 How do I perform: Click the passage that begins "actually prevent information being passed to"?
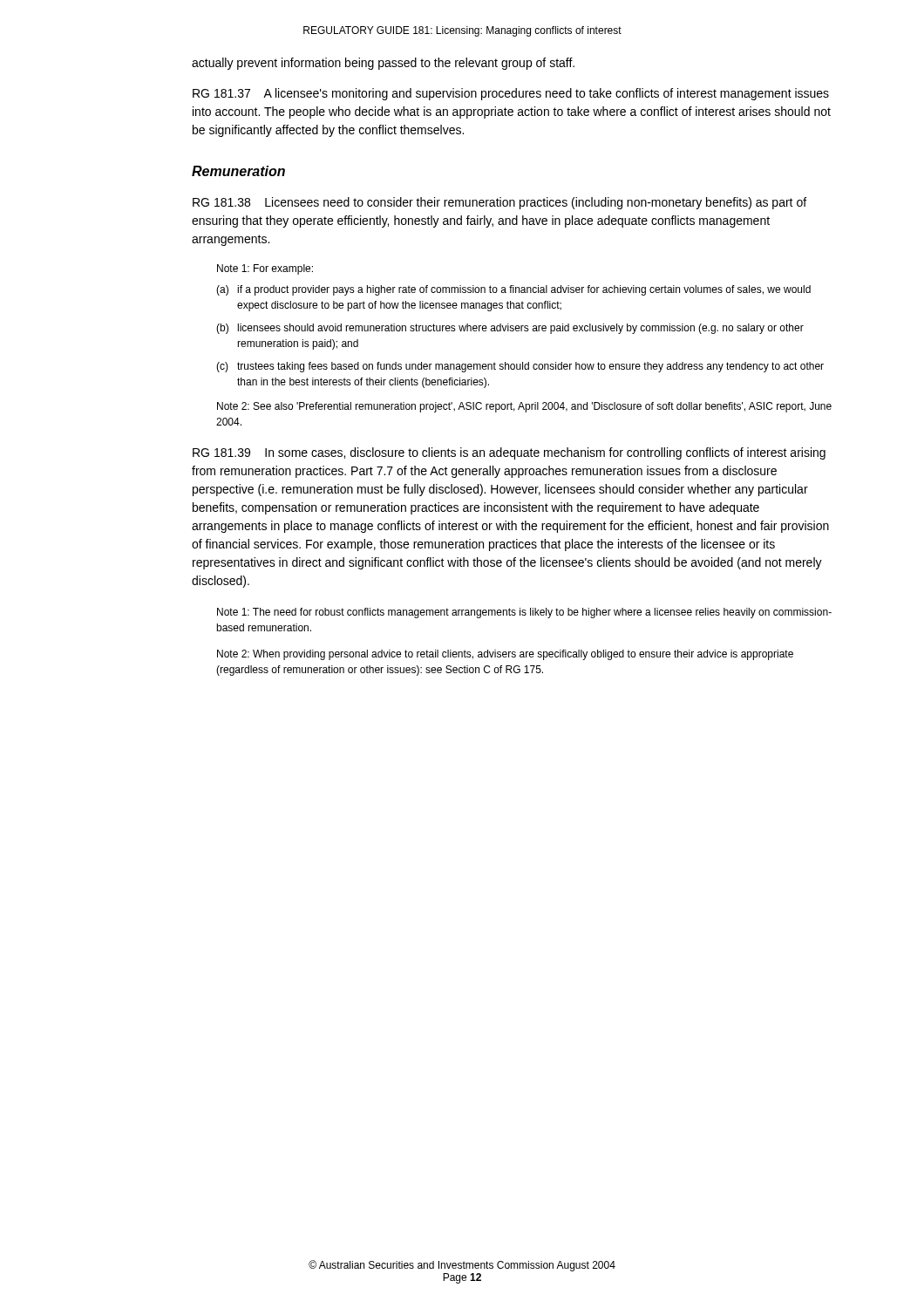click(384, 63)
